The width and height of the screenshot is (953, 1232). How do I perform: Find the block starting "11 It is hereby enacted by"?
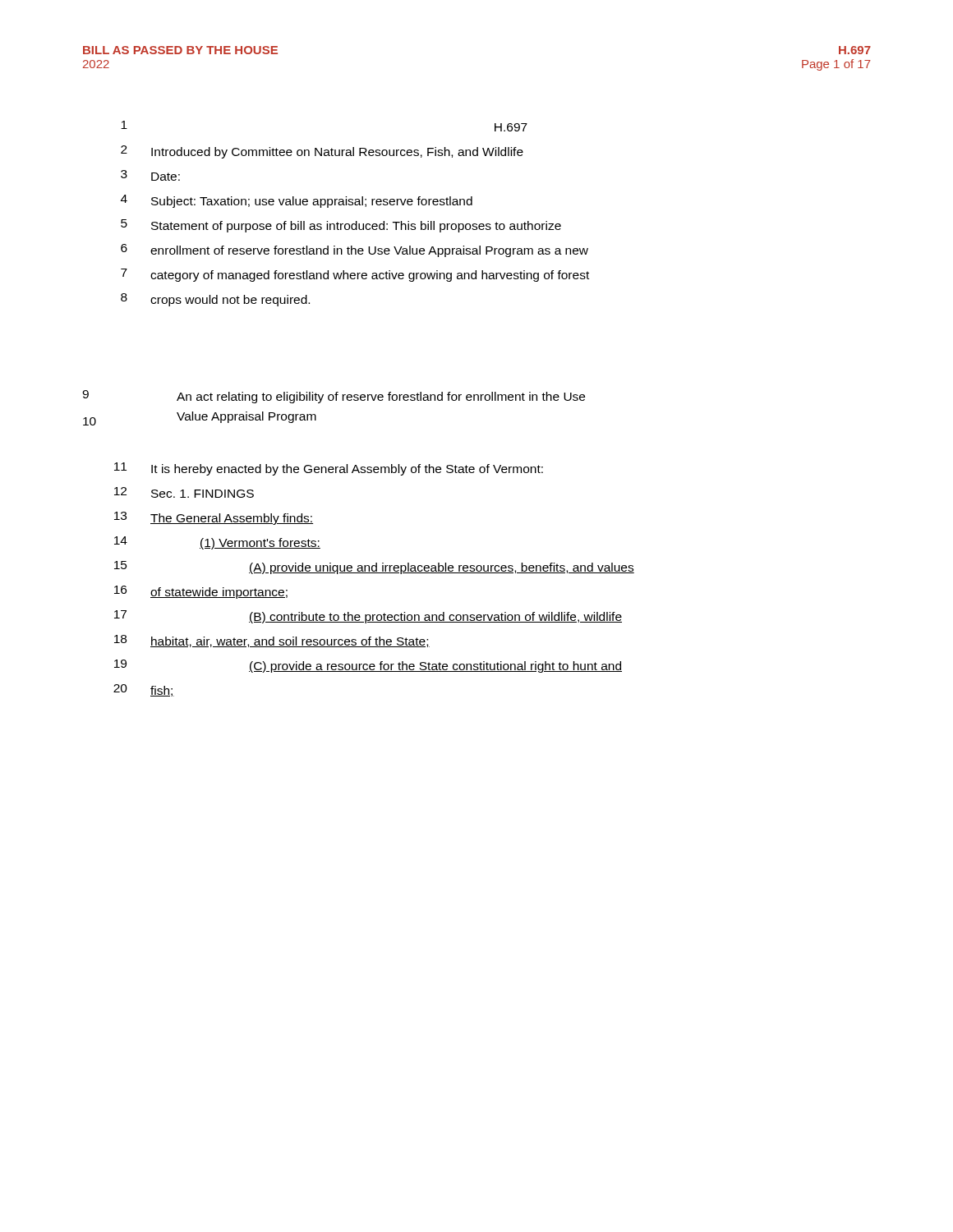click(476, 468)
